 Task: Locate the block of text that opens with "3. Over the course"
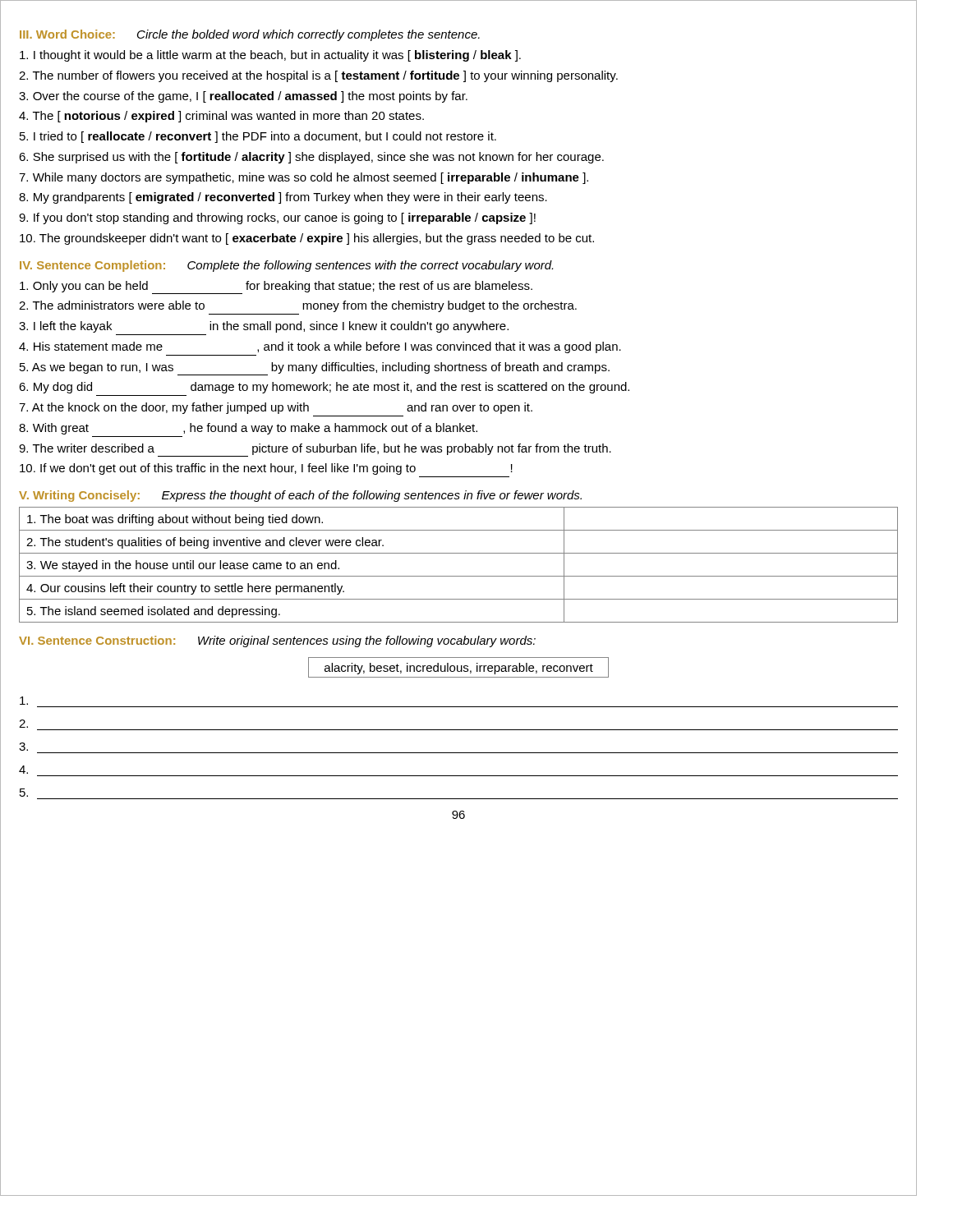[244, 95]
